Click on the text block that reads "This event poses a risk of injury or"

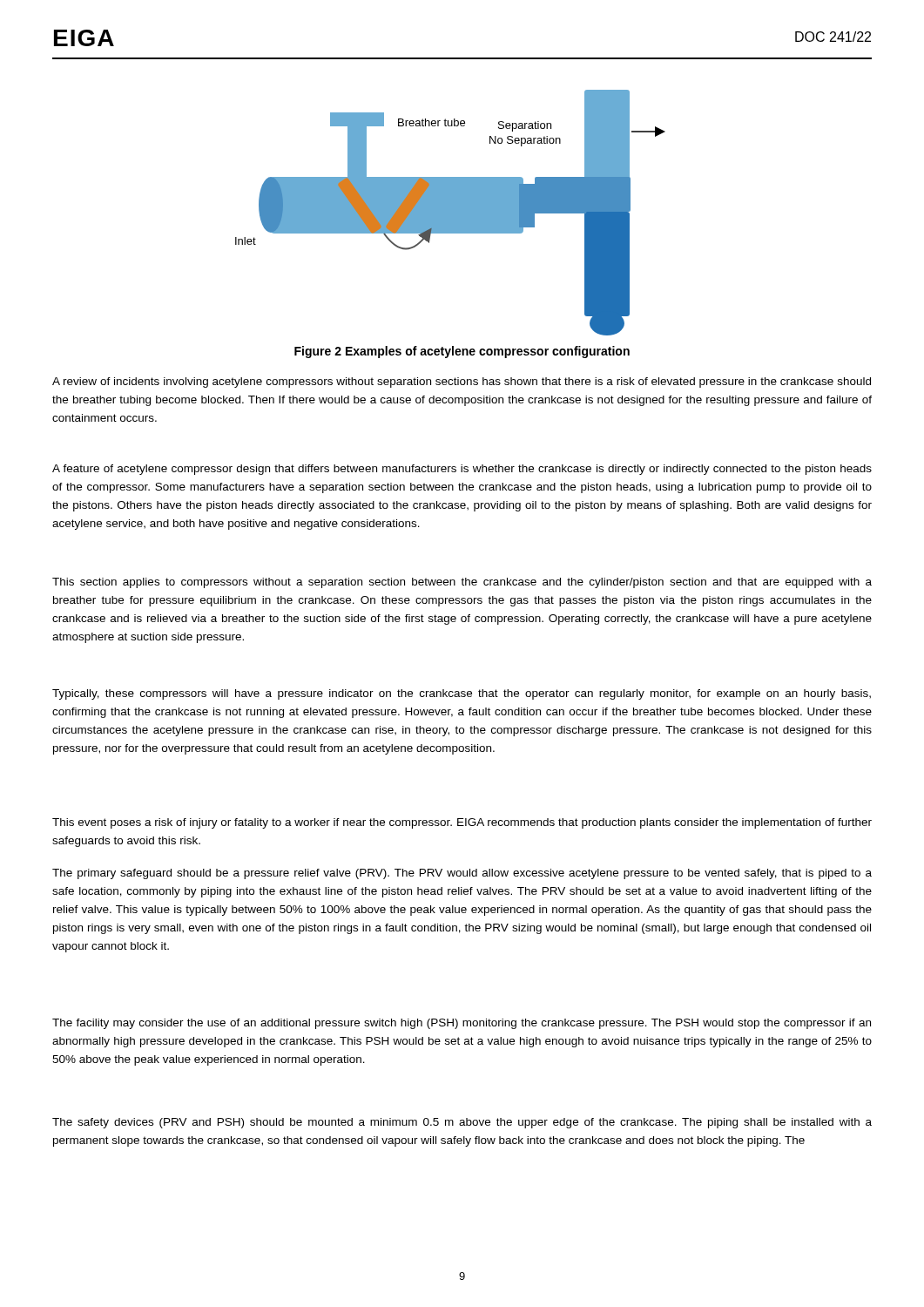[462, 831]
